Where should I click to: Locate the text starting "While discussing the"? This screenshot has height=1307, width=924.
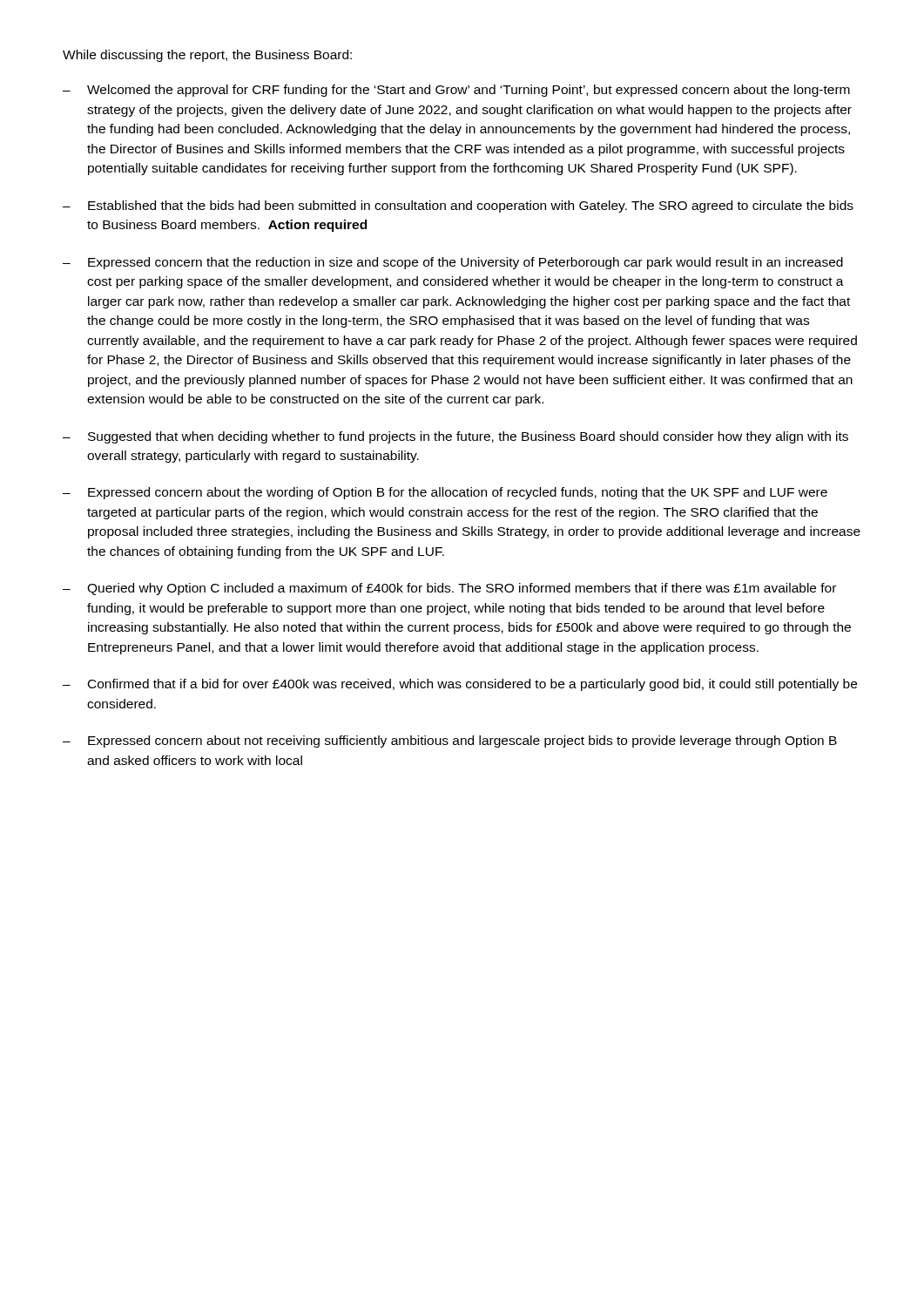(x=208, y=54)
